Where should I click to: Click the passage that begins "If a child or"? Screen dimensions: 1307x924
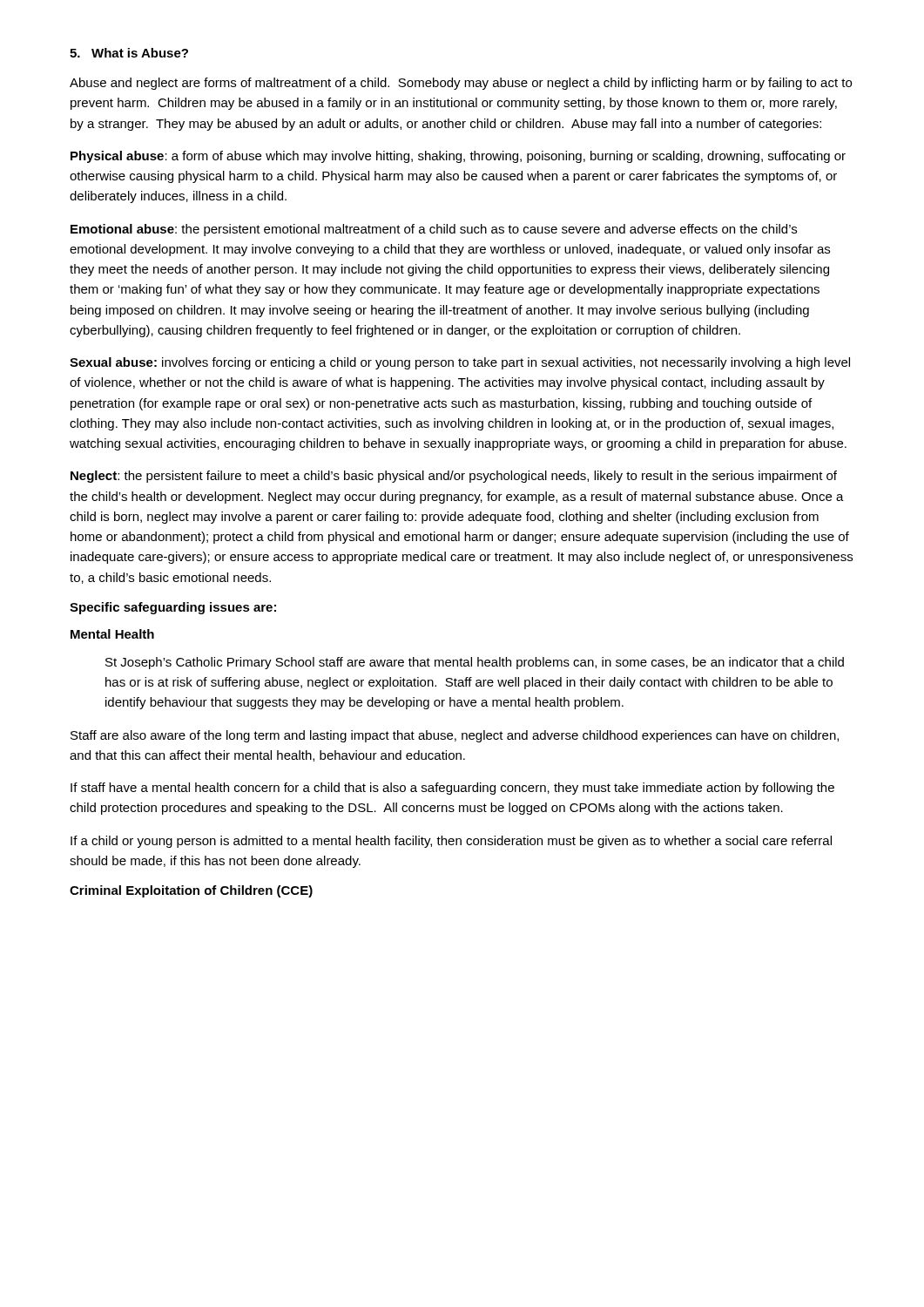(x=451, y=850)
